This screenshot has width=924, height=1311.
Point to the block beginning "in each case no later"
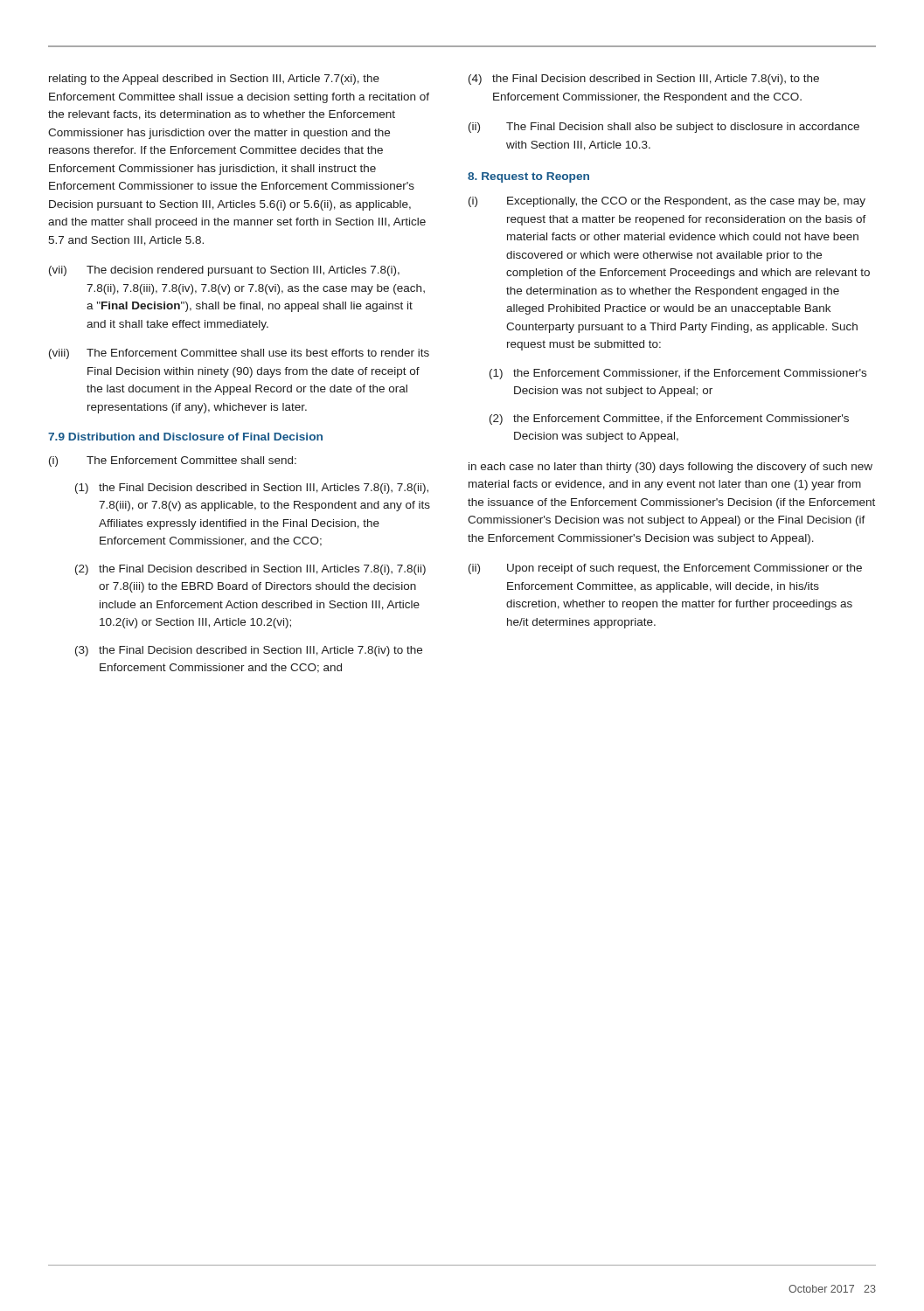(x=671, y=502)
